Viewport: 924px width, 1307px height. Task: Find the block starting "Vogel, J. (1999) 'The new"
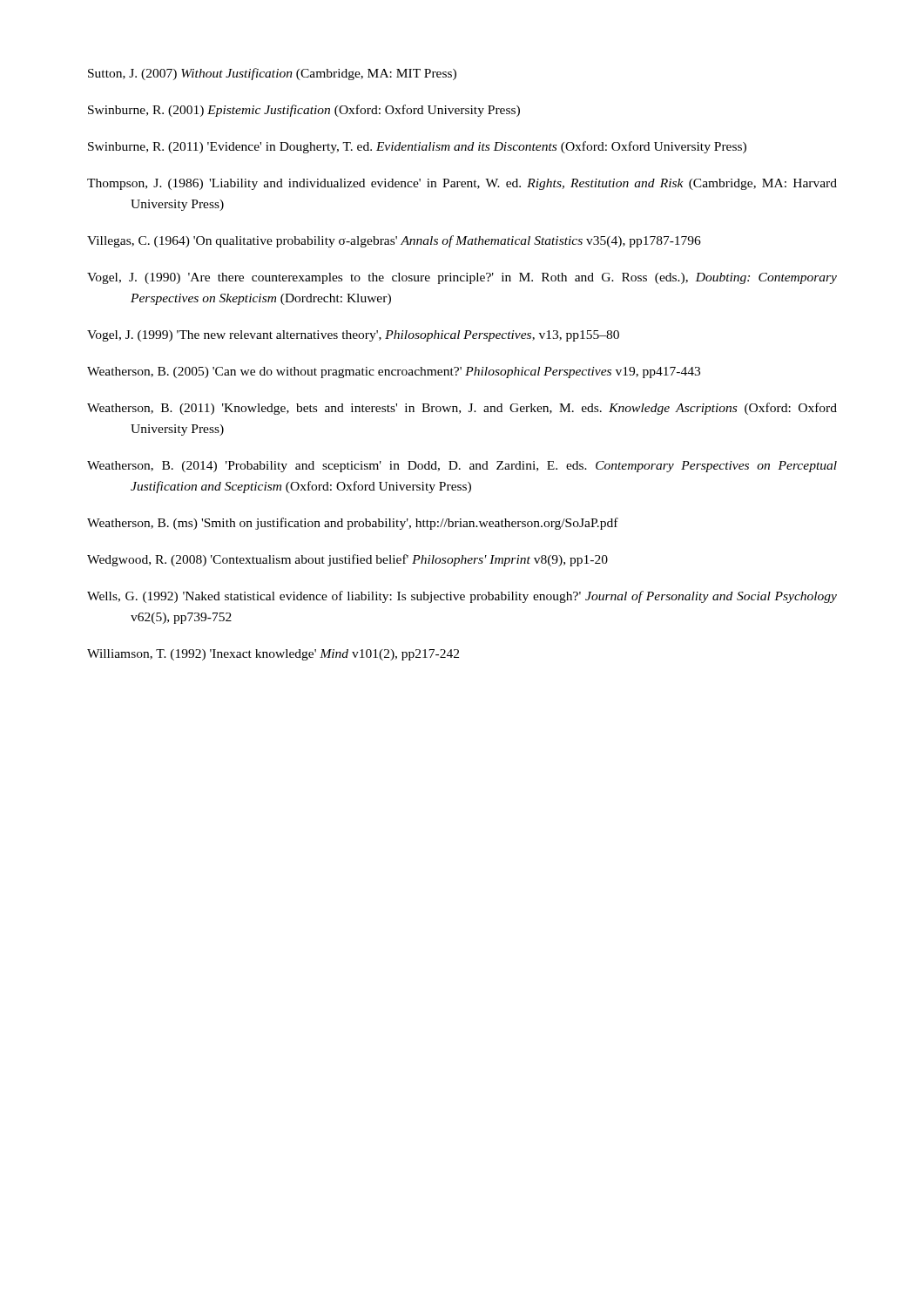(x=353, y=334)
